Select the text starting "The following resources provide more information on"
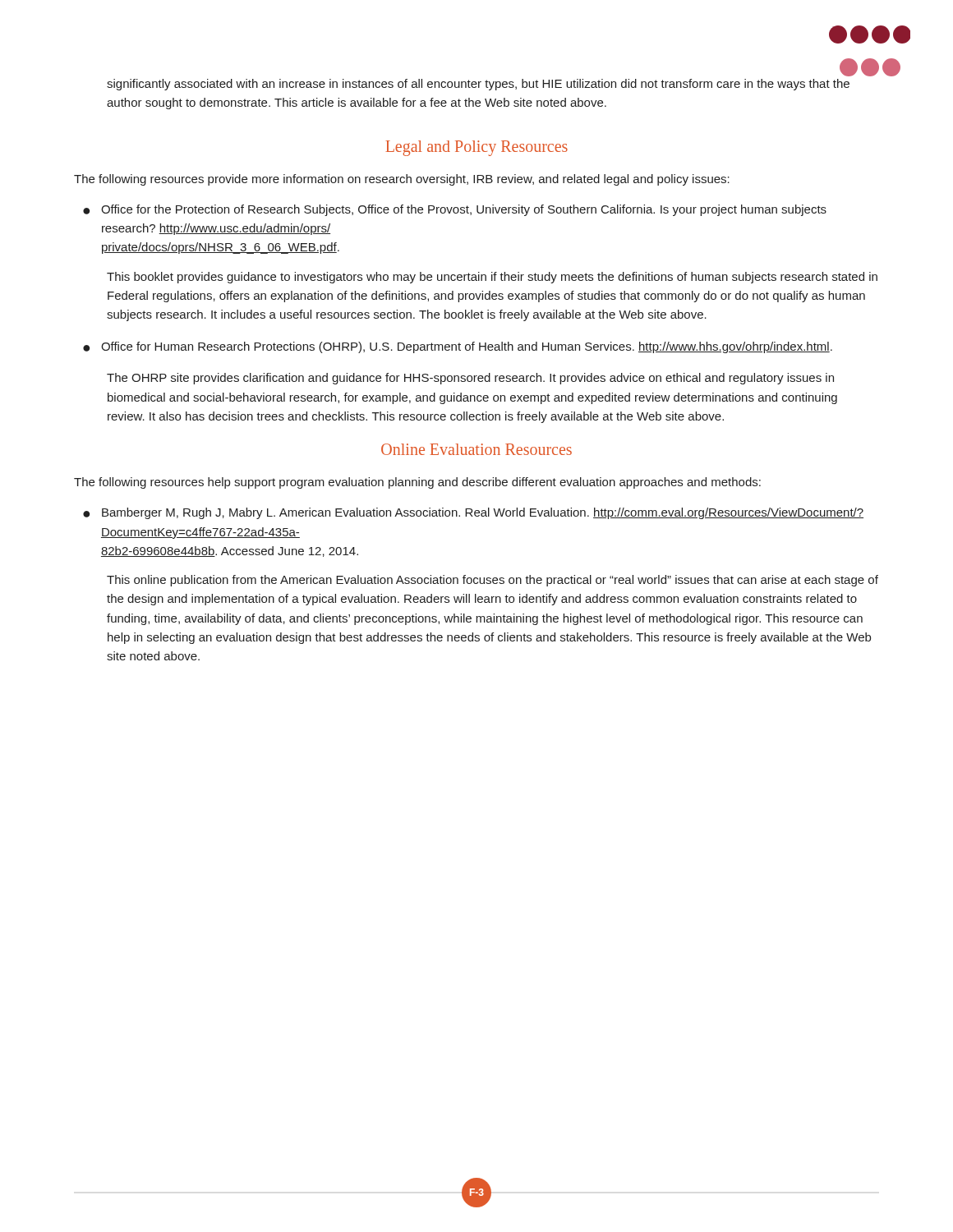The image size is (953, 1232). [402, 178]
